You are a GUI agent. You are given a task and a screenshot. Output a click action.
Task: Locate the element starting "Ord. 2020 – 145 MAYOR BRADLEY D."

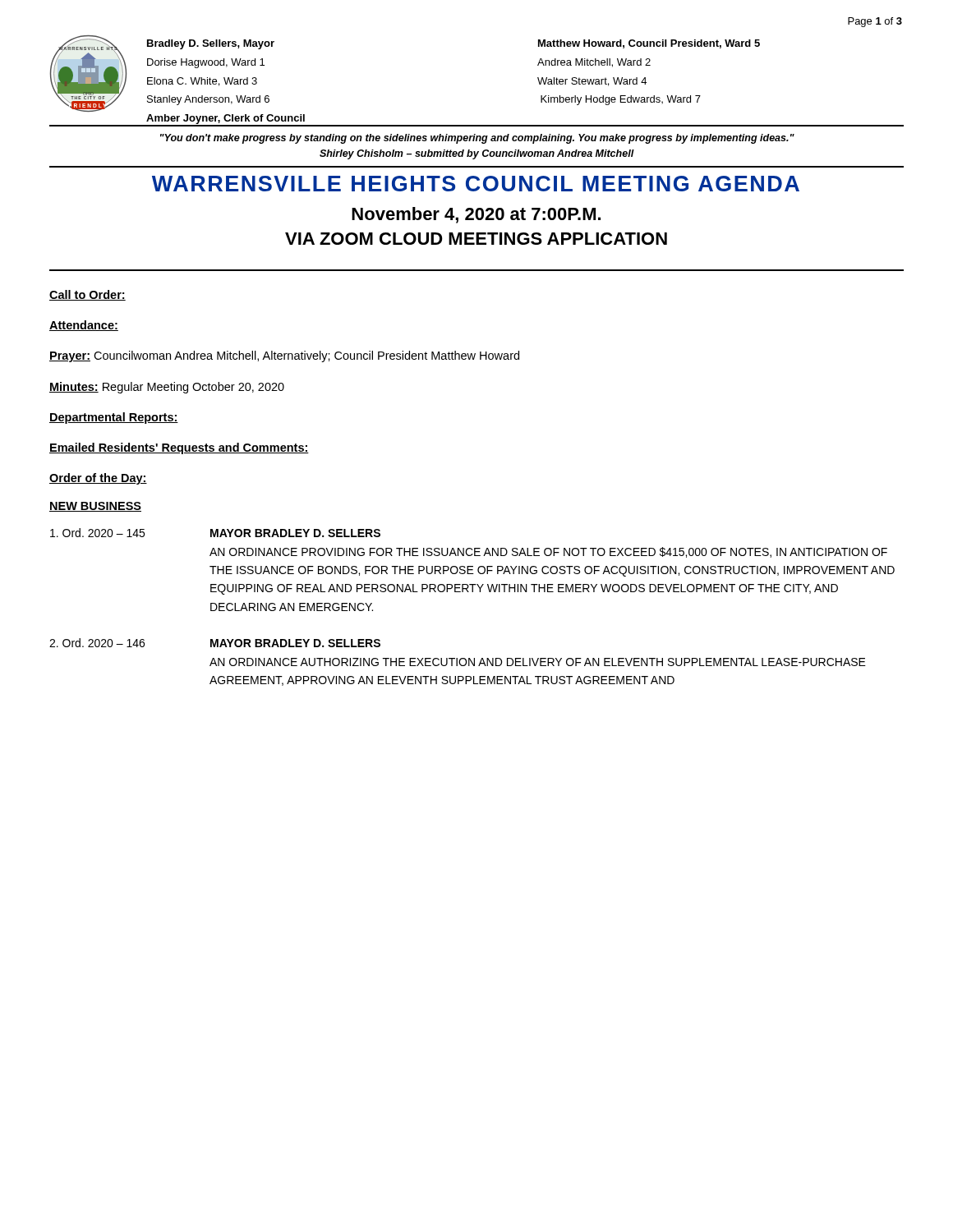point(476,570)
